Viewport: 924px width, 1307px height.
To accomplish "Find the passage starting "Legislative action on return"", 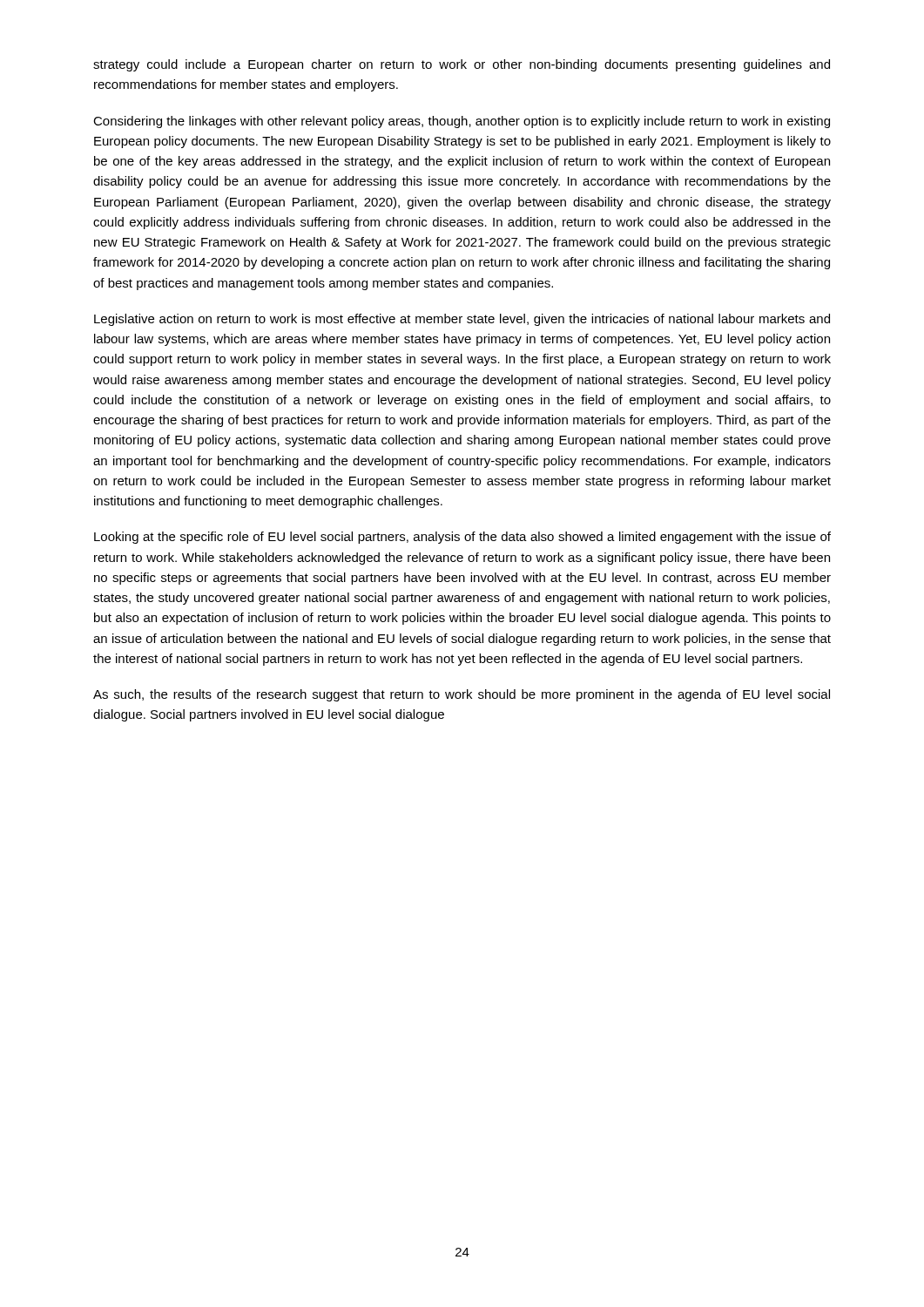I will 462,409.
